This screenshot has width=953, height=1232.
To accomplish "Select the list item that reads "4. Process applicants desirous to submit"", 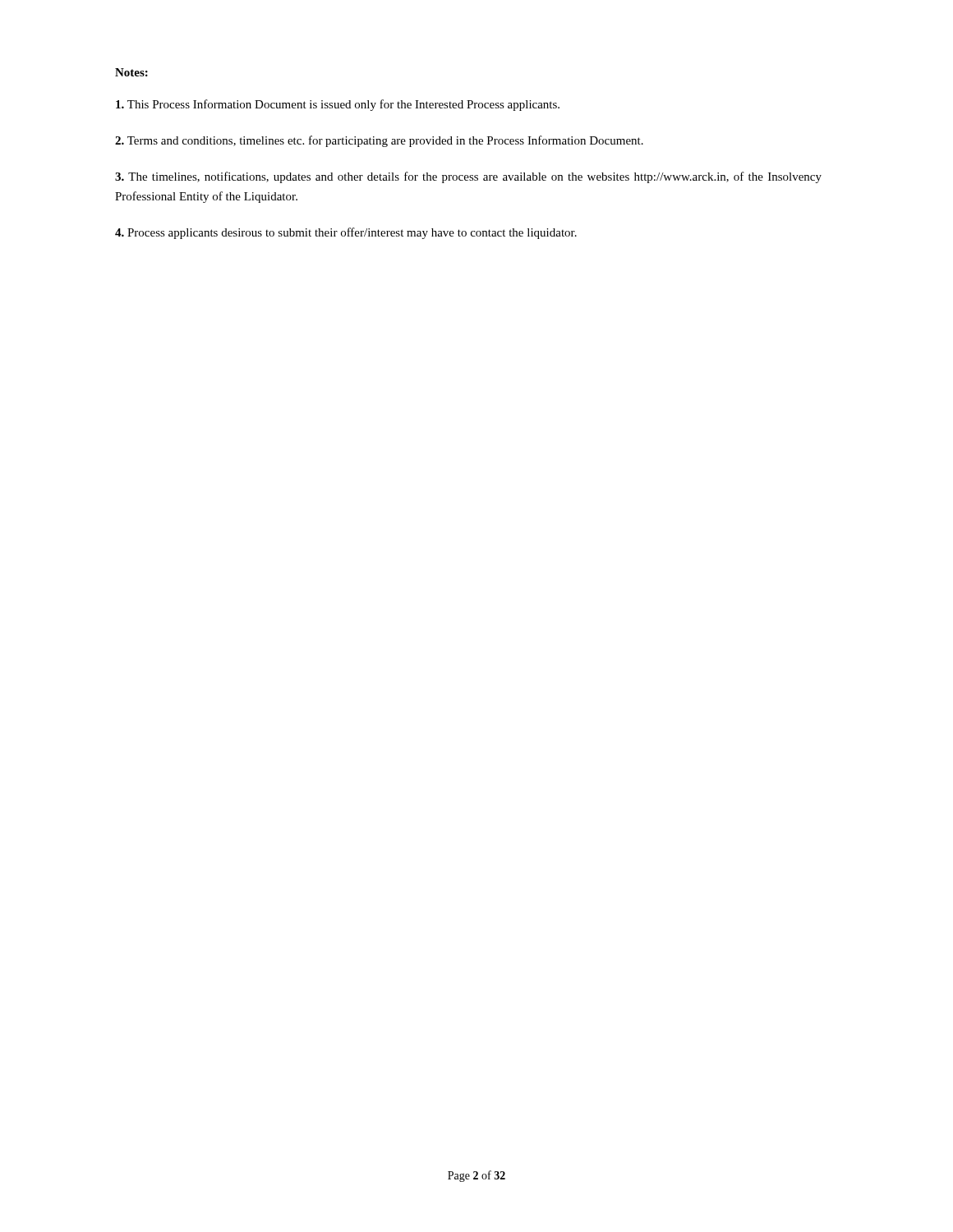I will [346, 232].
